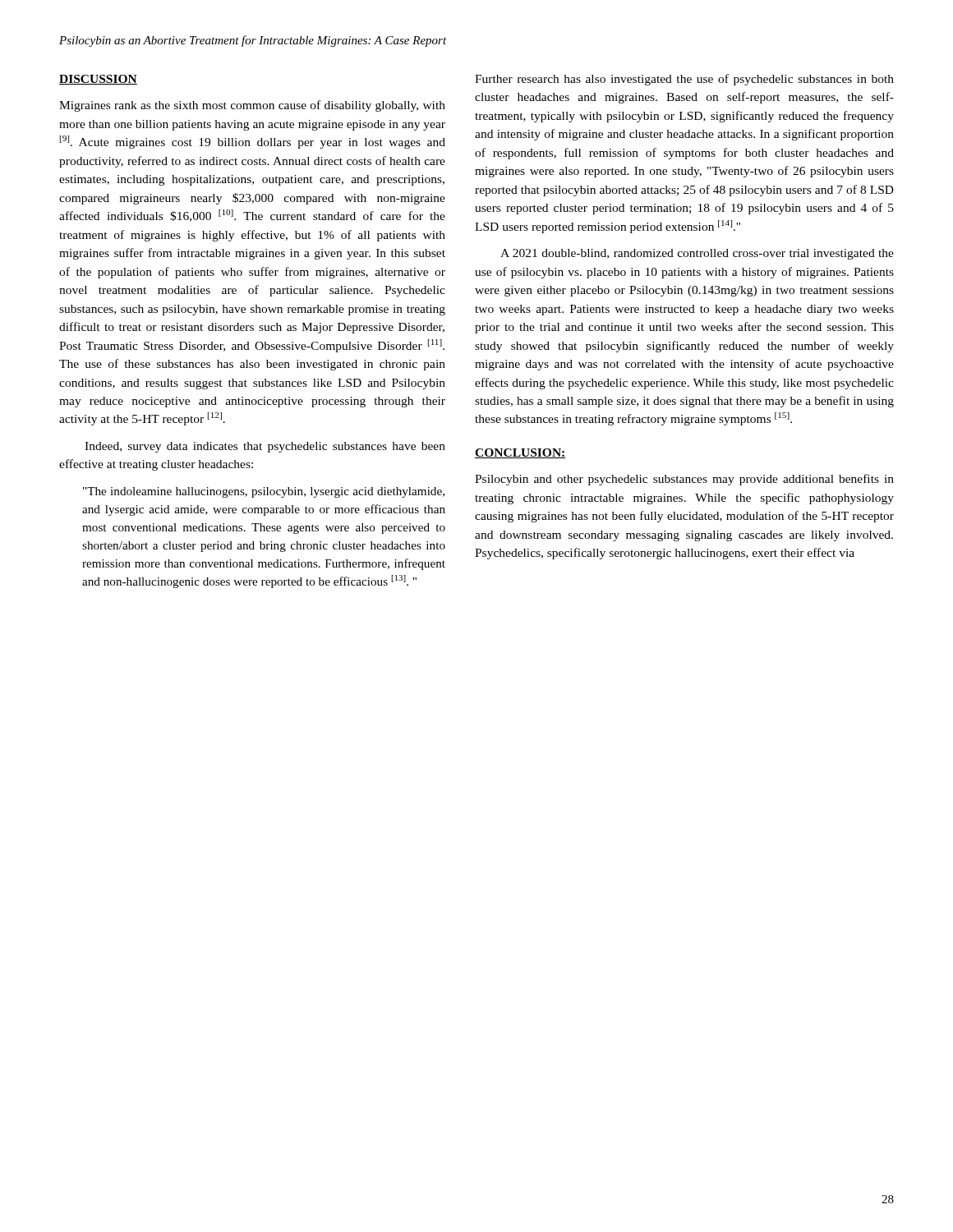Locate the region starting "Indeed, survey data indicates"
Viewport: 953px width, 1232px height.
click(x=252, y=455)
